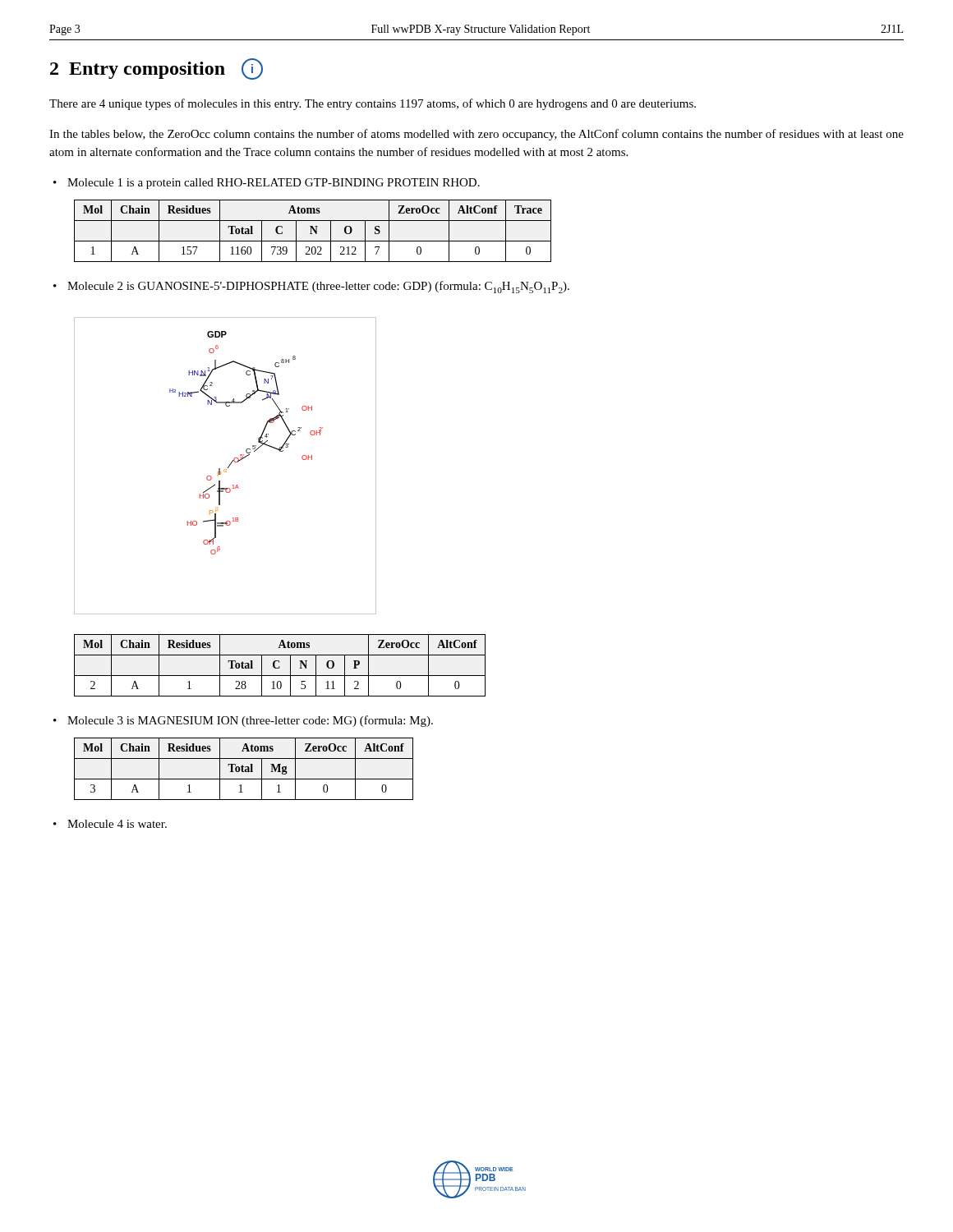Viewport: 953px width, 1232px height.
Task: Point to the block beginning "Molecule 3 is MAGNESIUM"
Action: tap(243, 721)
